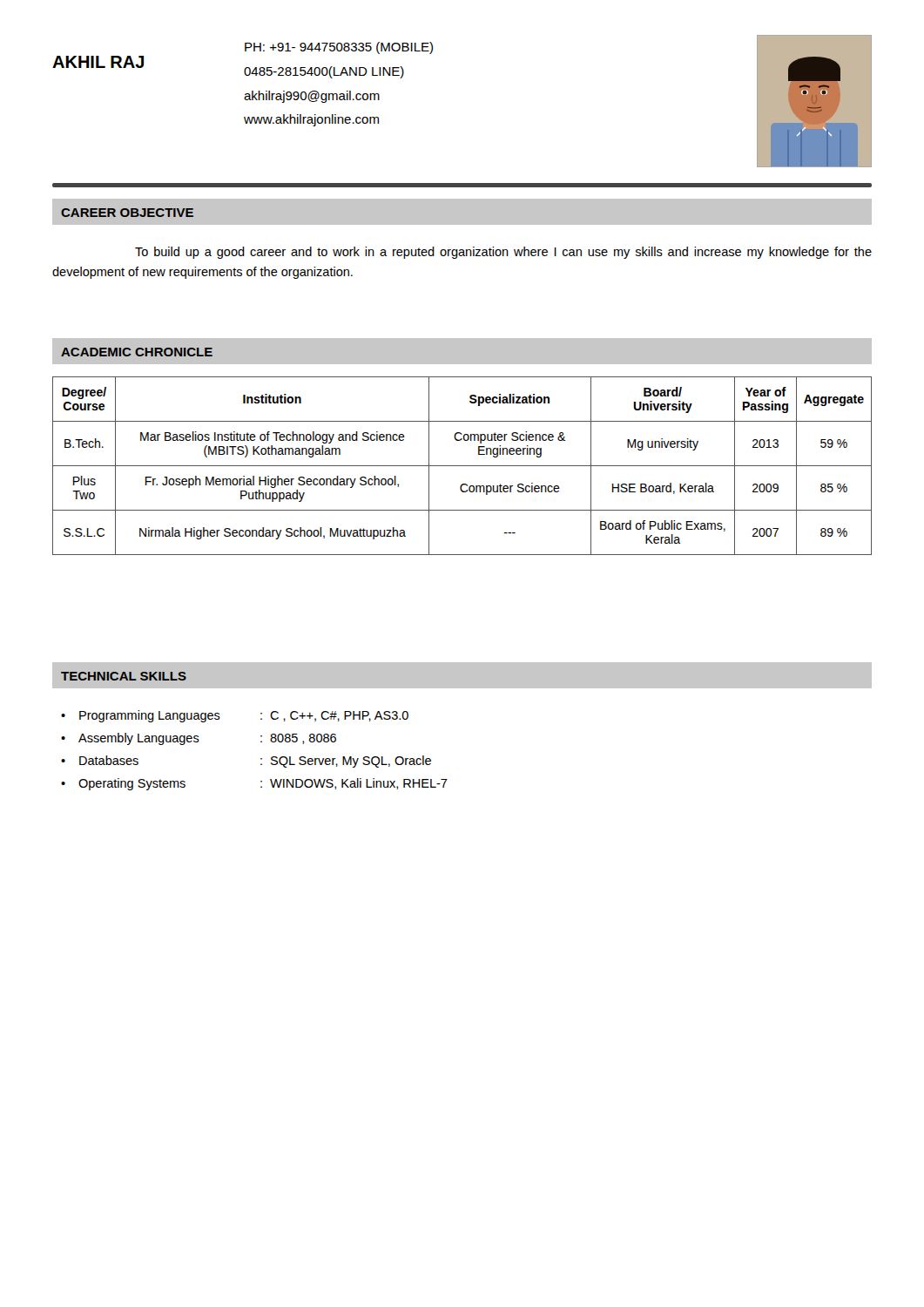Click on the table containing "89 %"
Viewport: 924px width, 1307px height.
click(x=462, y=466)
